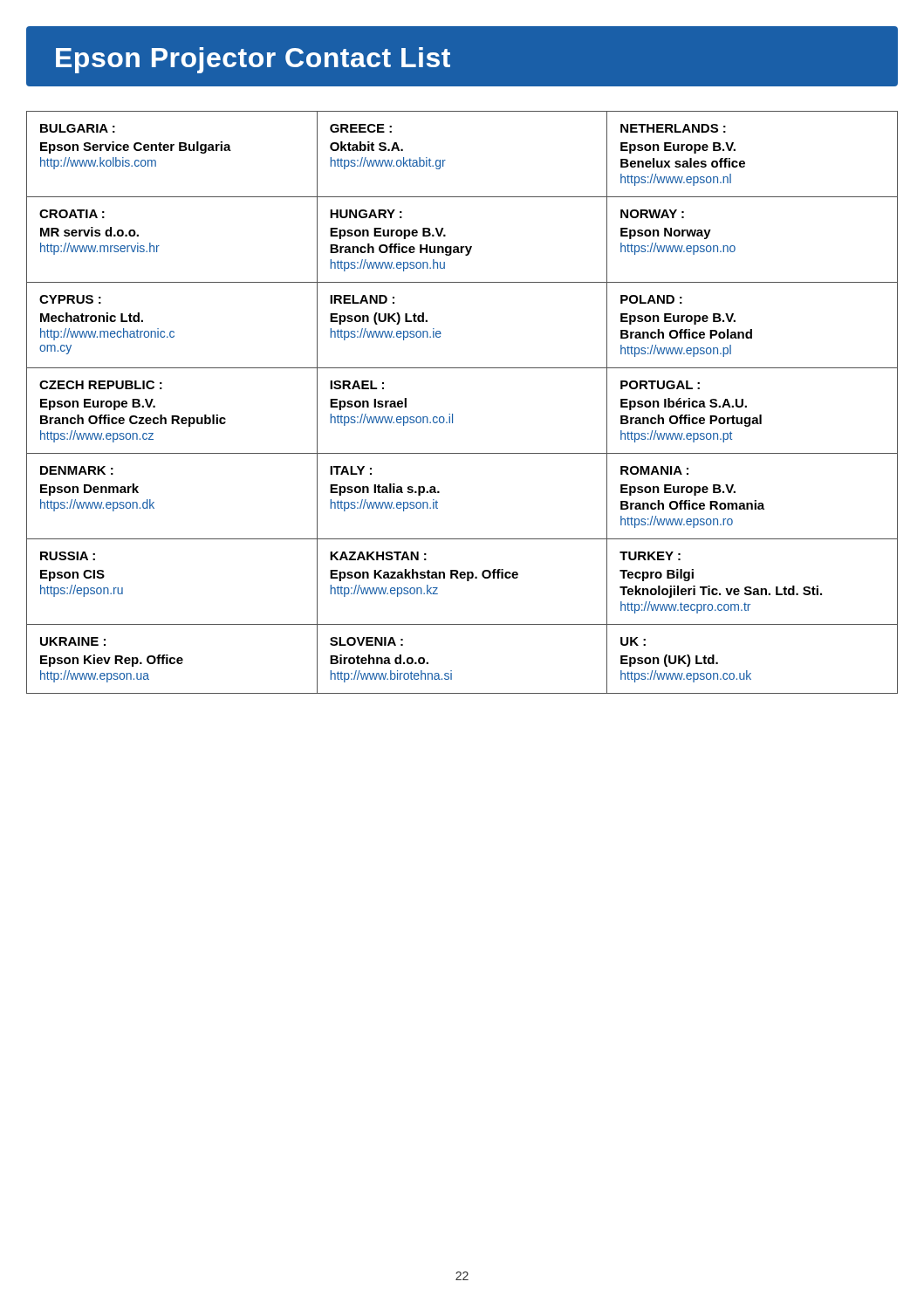Image resolution: width=924 pixels, height=1309 pixels.
Task: Click on the table containing "BULGARIA : Epson Service Center"
Action: tap(462, 402)
